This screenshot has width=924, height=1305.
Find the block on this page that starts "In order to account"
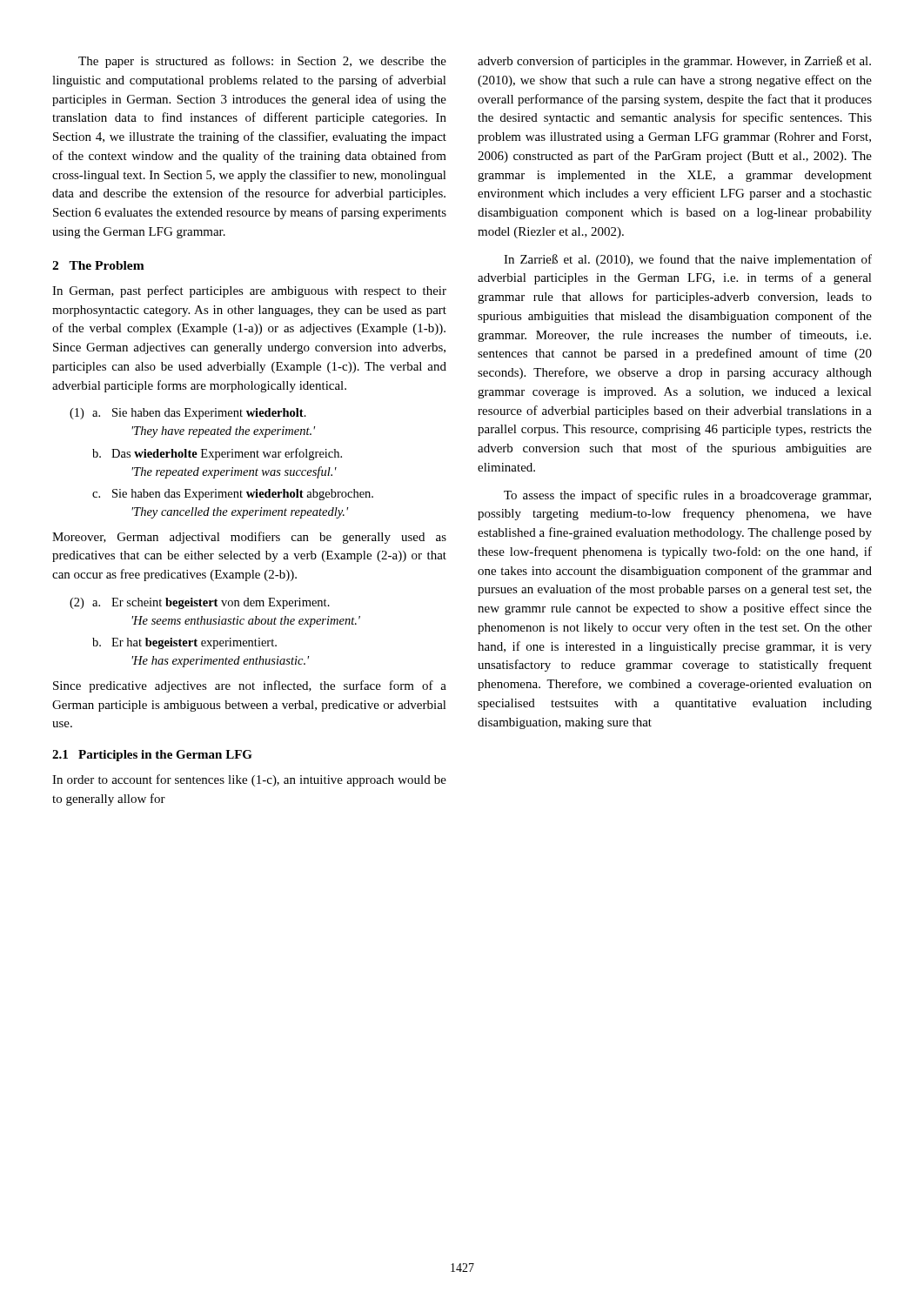pos(249,790)
